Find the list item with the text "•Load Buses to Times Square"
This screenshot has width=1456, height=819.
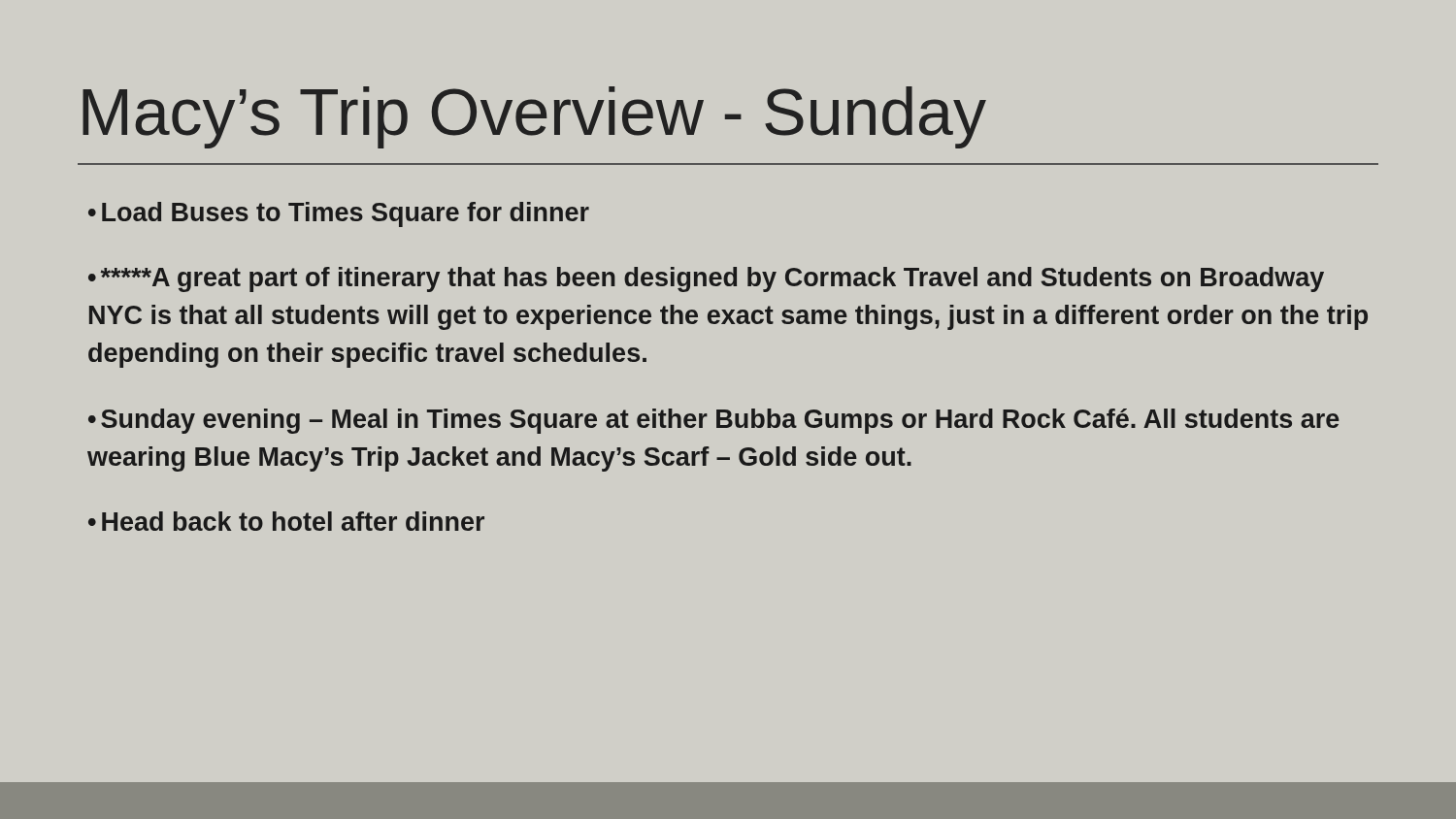[338, 213]
